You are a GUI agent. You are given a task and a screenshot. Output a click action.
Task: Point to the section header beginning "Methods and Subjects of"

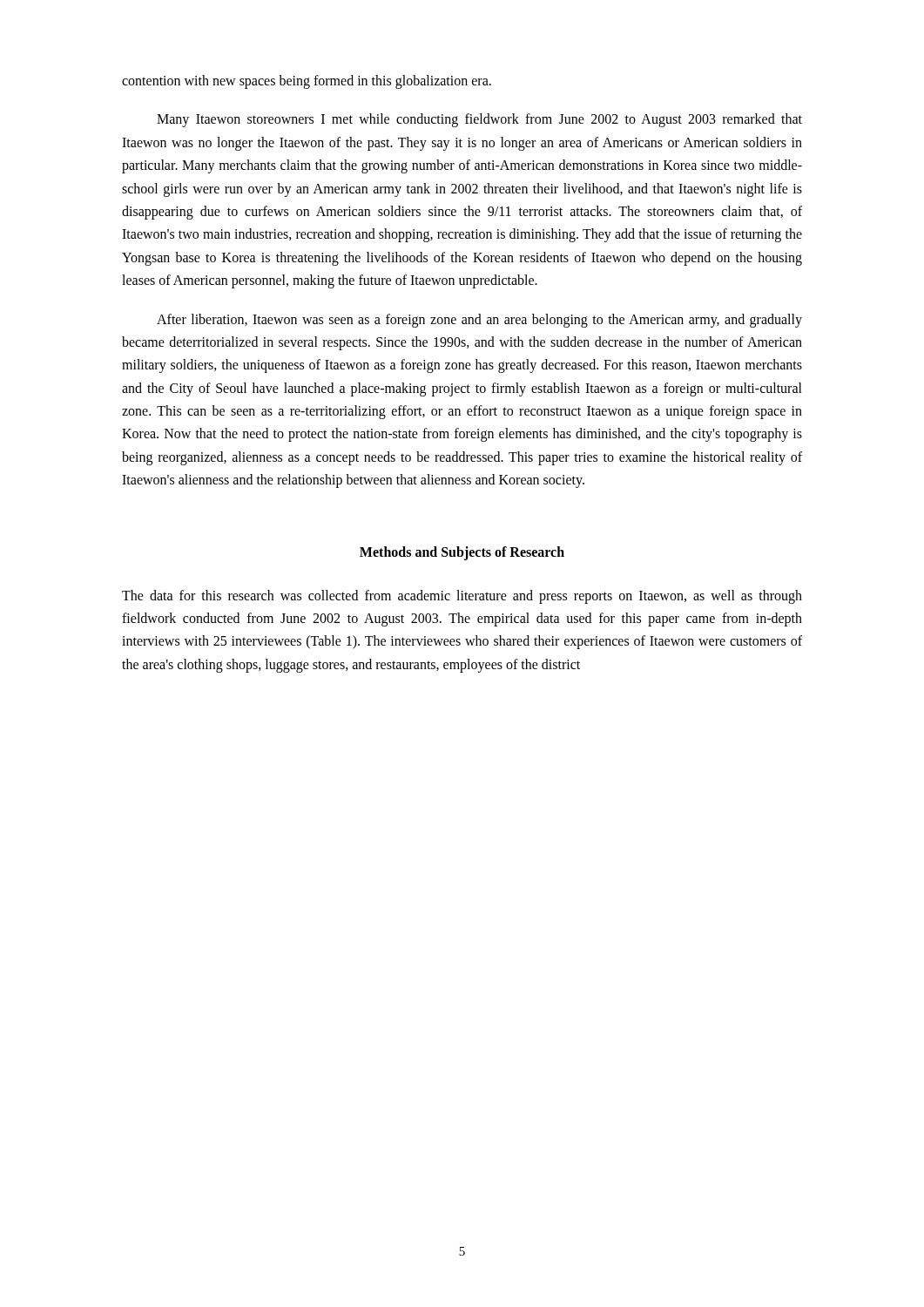click(x=462, y=552)
